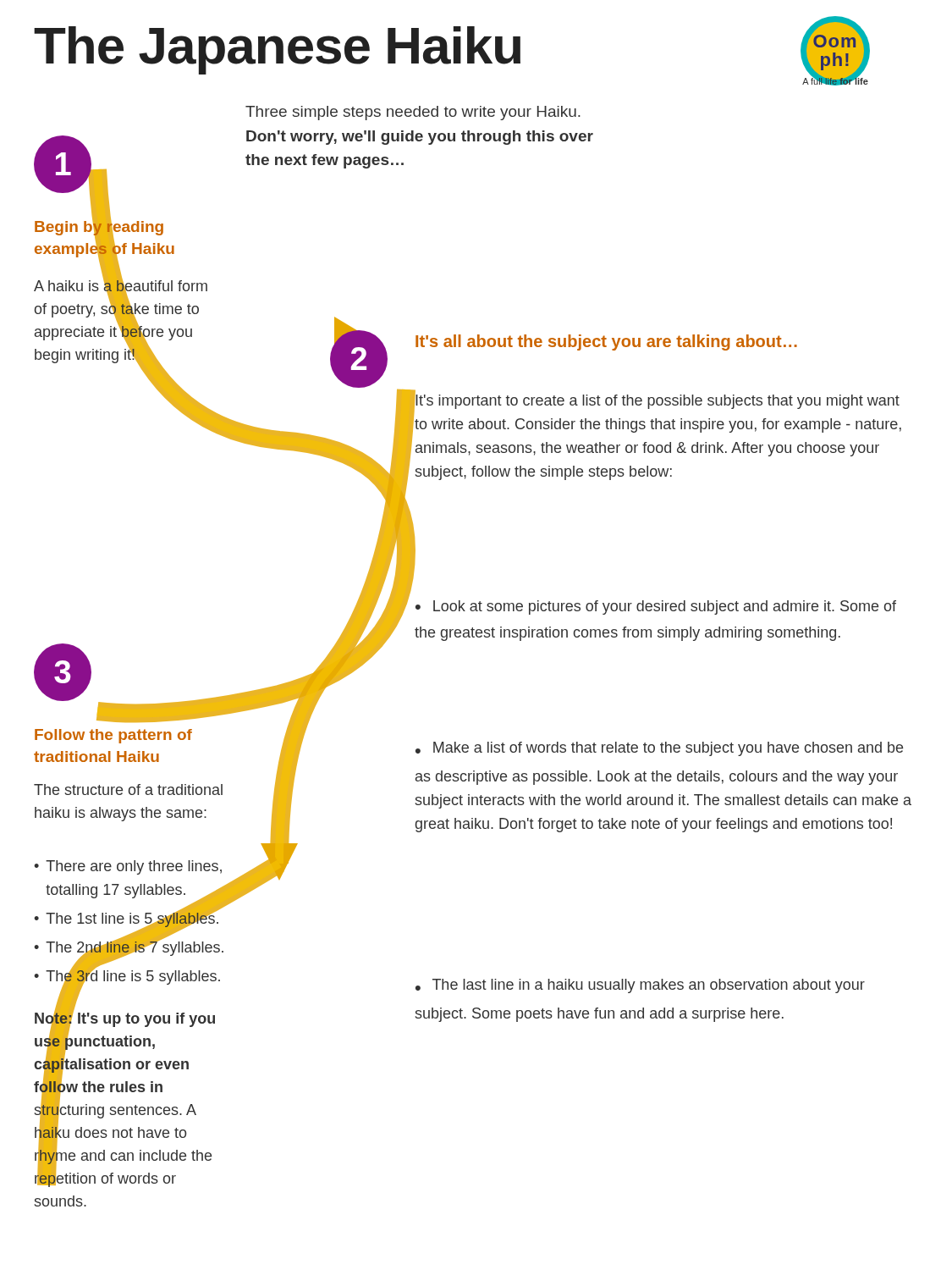Select the text block with the text "Three simple steps needed to write"
This screenshot has height=1270, width=952.
click(x=419, y=136)
